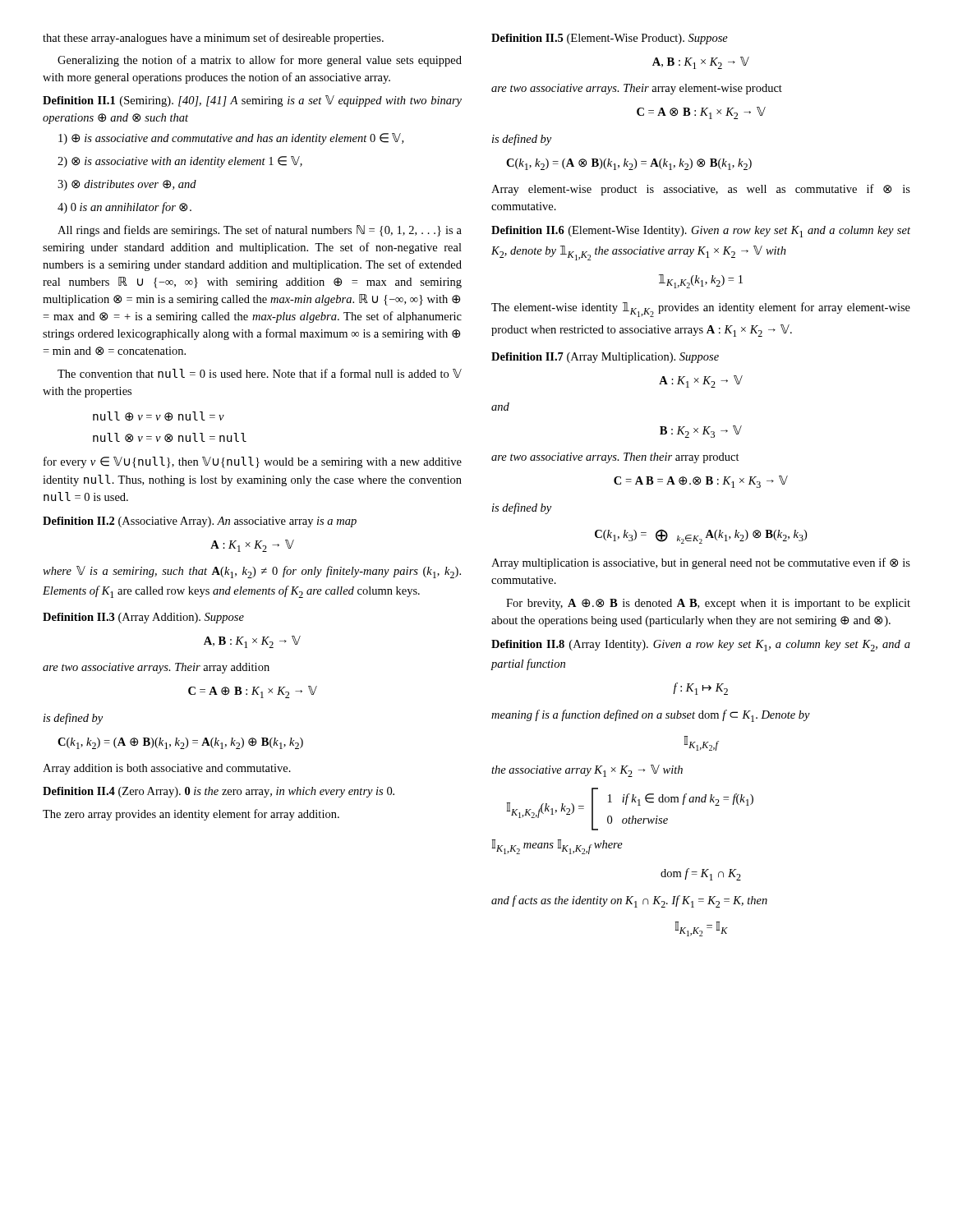Select the text block that reads "The zero array provides an"
The width and height of the screenshot is (953, 1232).
tap(252, 814)
